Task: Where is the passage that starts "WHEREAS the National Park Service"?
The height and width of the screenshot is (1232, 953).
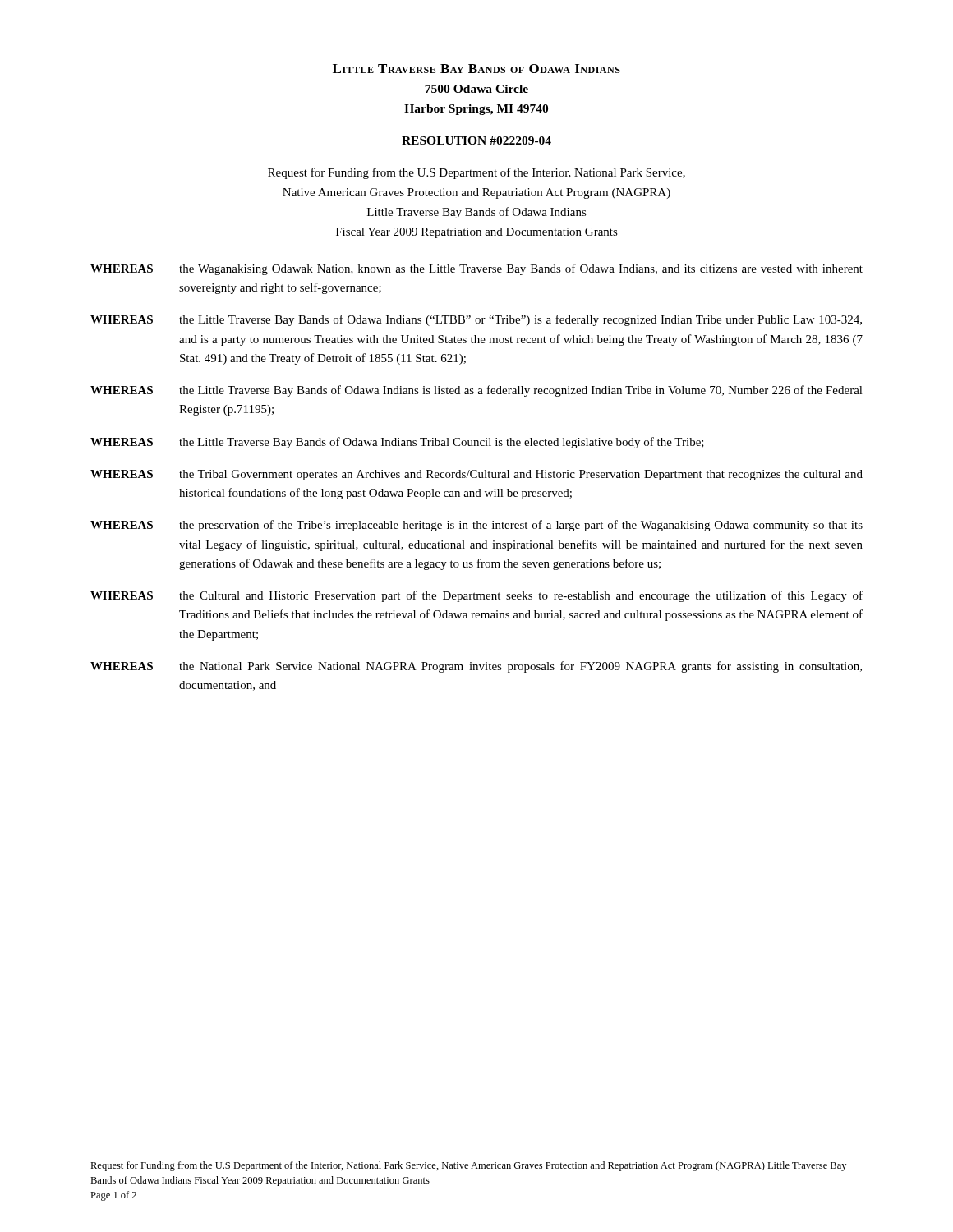Action: [x=476, y=676]
